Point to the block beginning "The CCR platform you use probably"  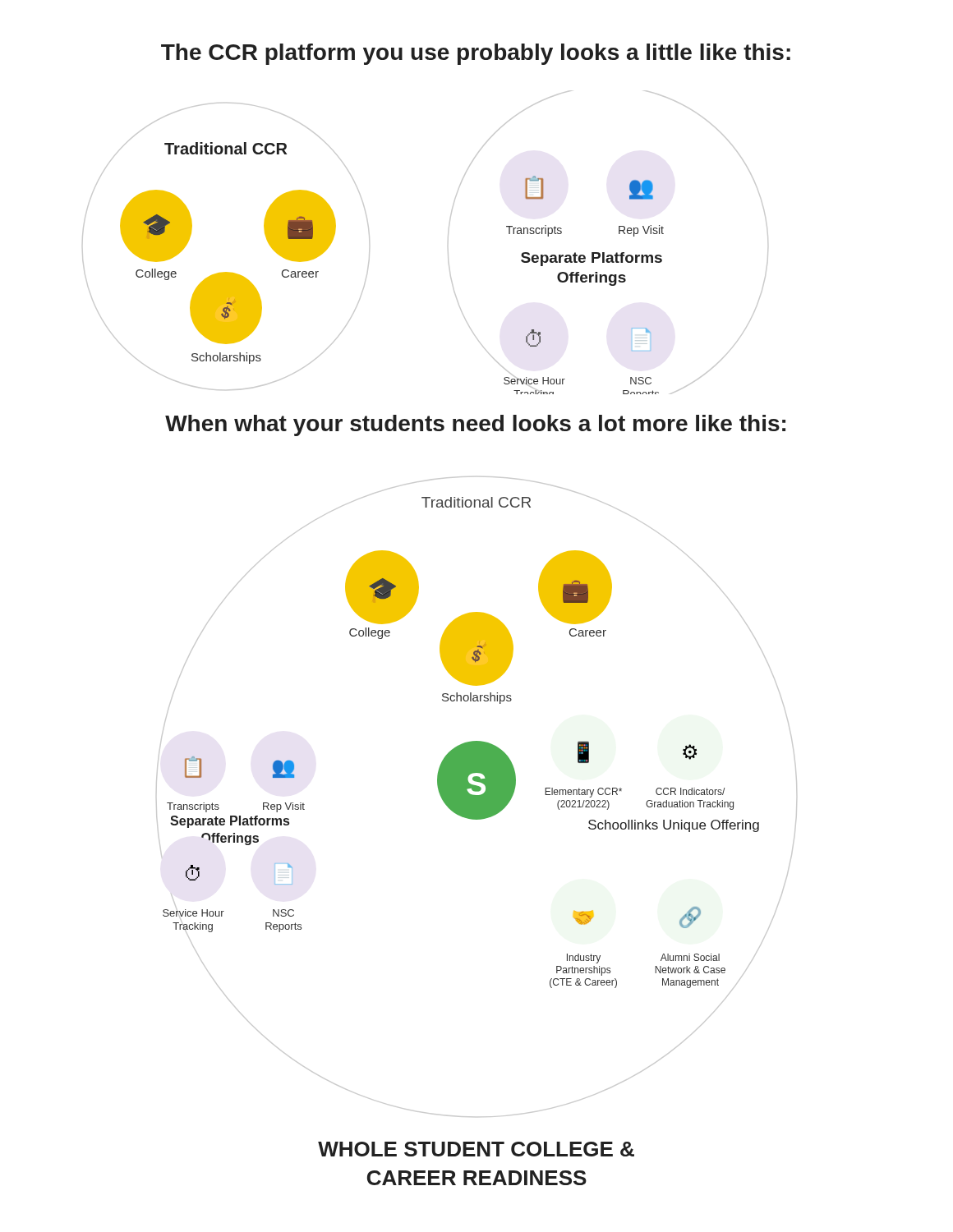[x=476, y=52]
